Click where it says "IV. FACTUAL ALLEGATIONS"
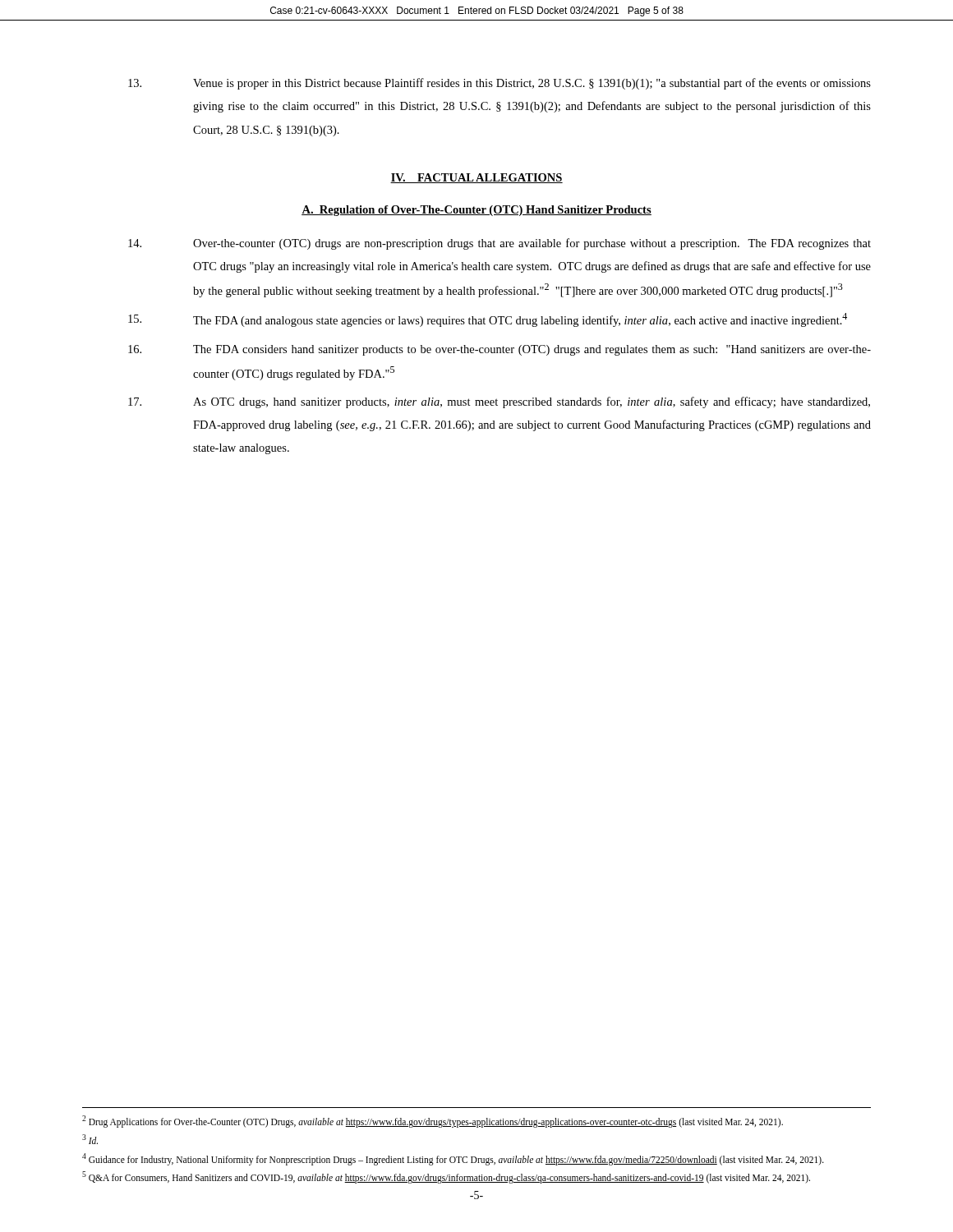The height and width of the screenshot is (1232, 953). 476,177
